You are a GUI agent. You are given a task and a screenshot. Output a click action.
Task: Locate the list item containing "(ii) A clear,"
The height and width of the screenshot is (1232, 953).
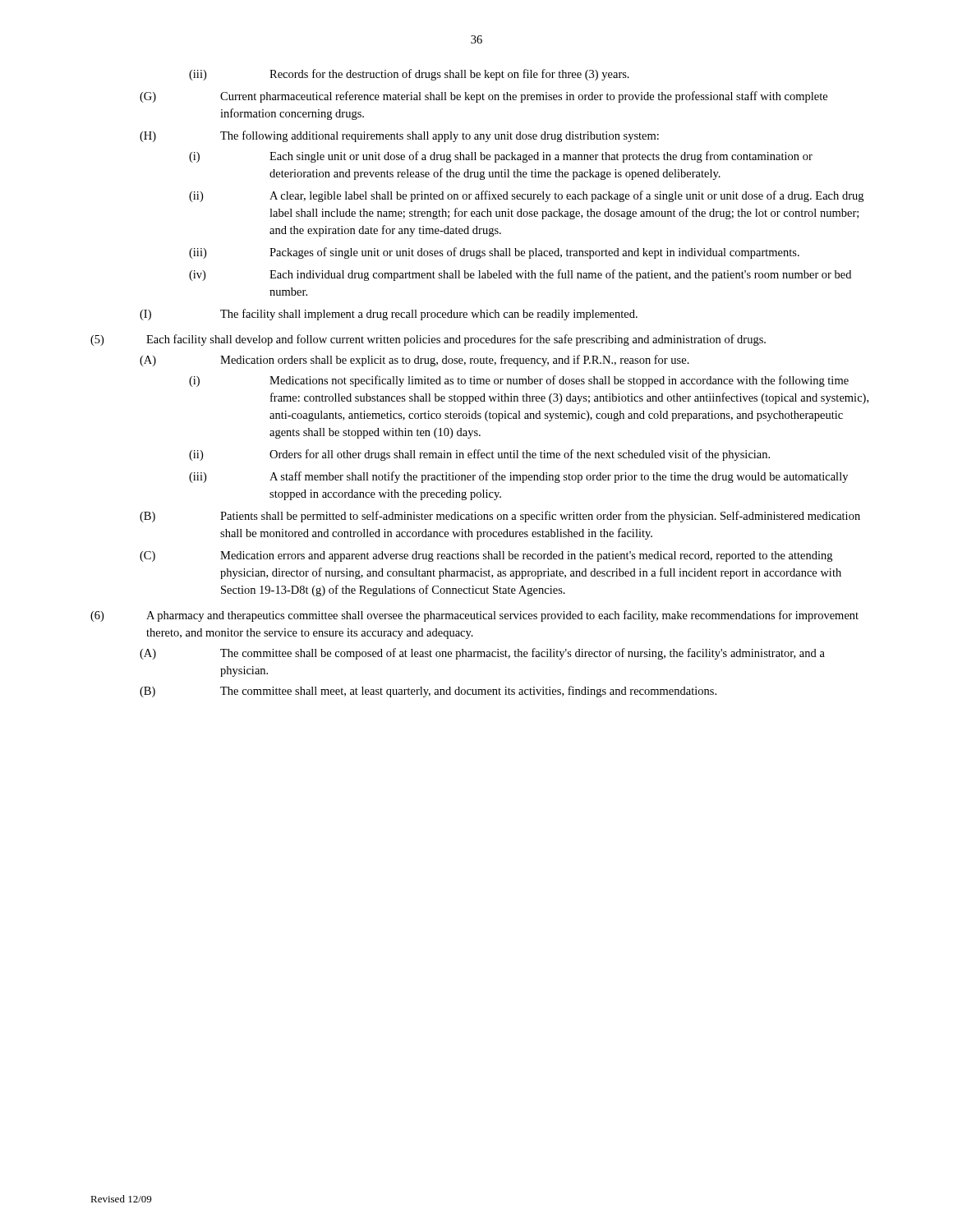point(530,213)
